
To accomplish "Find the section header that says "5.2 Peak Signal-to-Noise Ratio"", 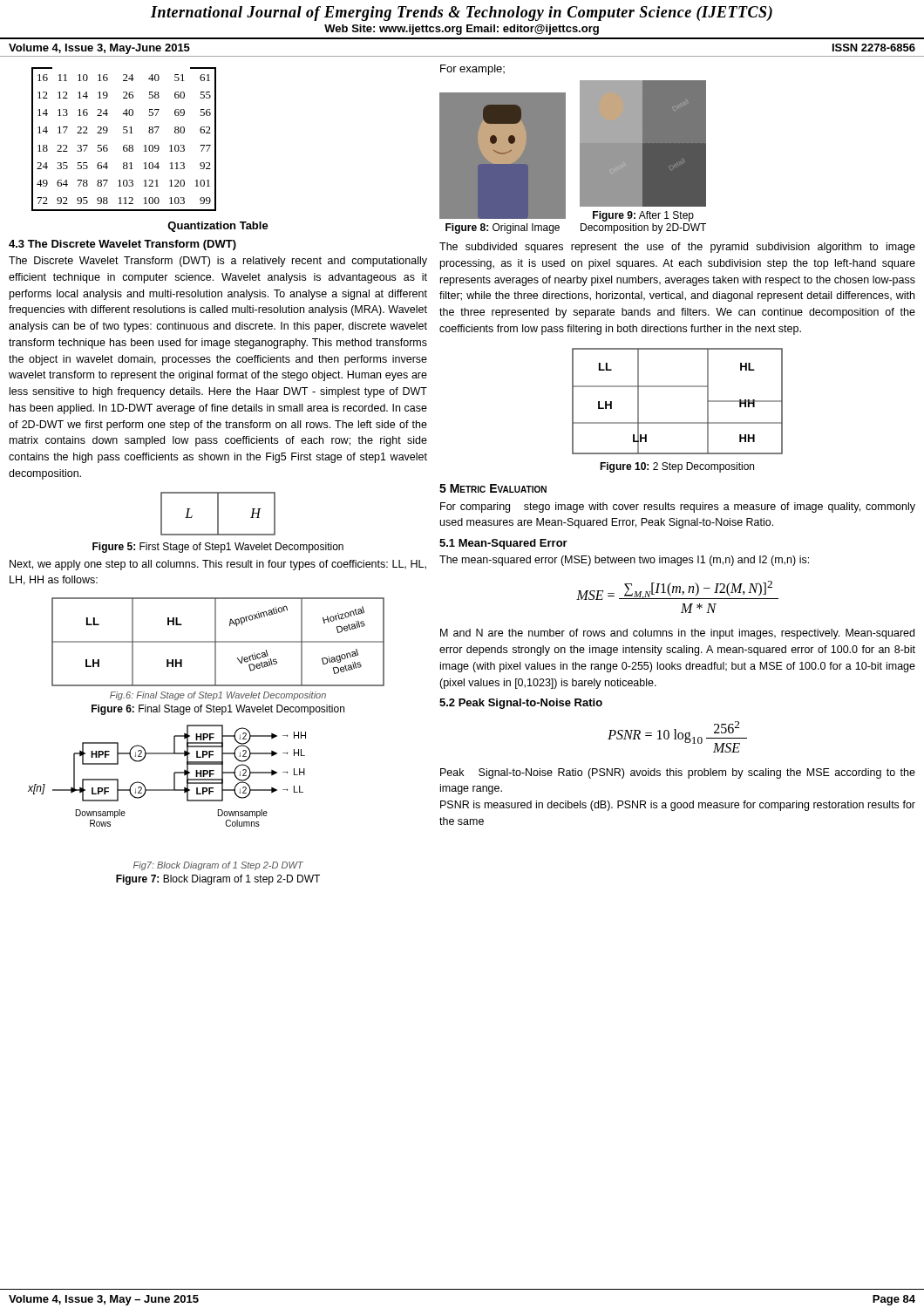I will [521, 703].
